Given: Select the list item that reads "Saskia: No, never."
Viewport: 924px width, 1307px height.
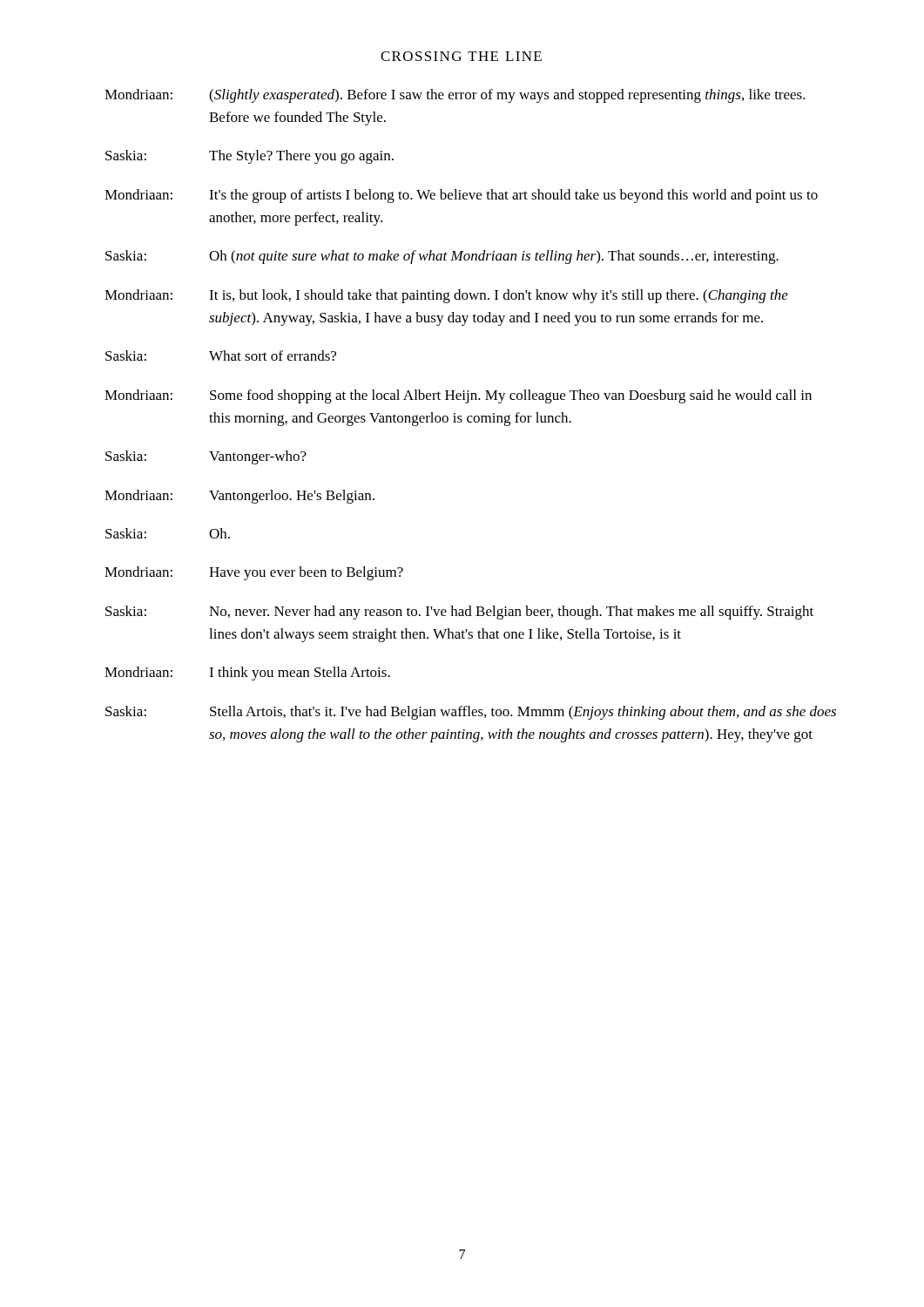Looking at the screenshot, I should 471,623.
